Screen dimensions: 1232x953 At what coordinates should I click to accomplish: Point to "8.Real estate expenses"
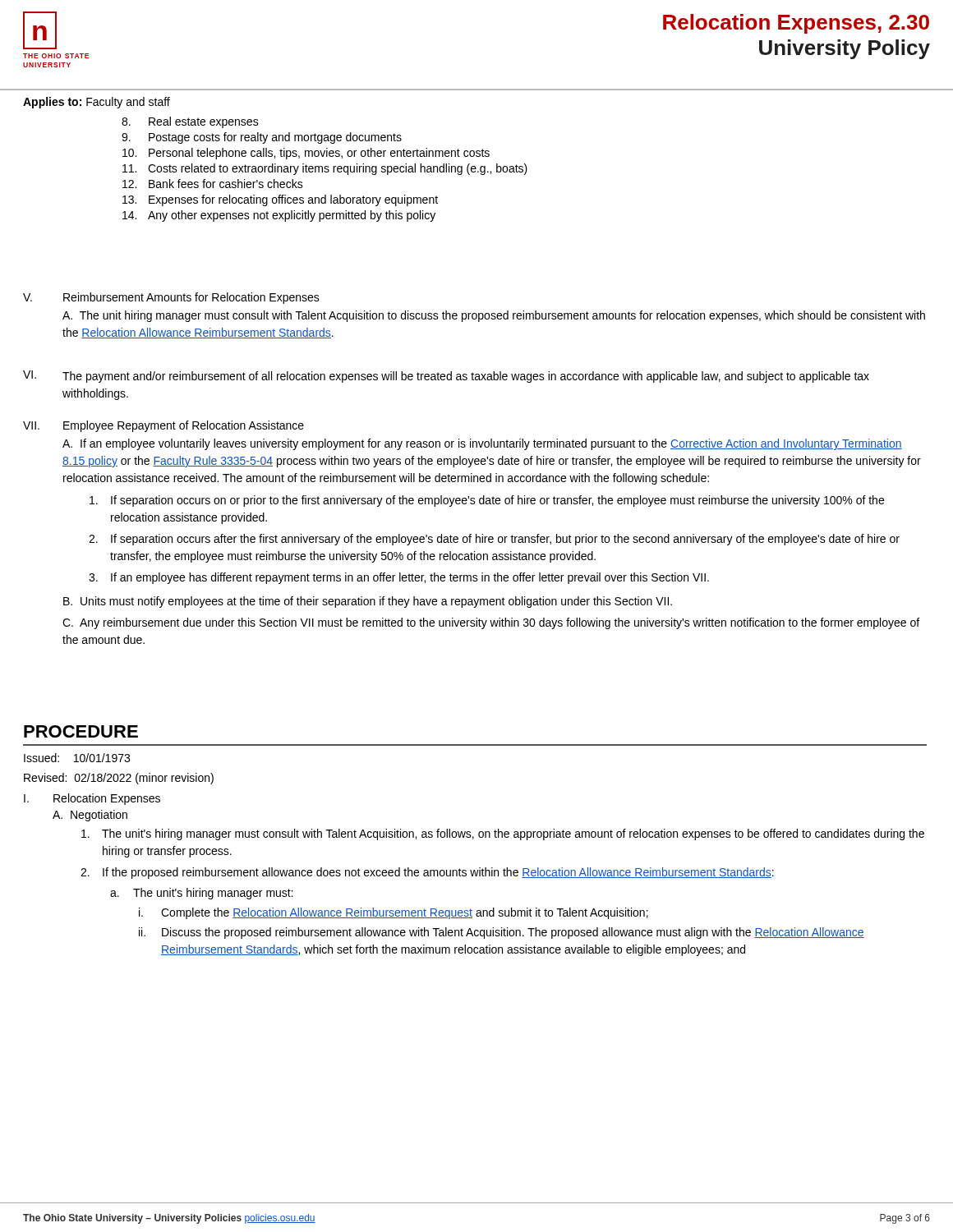click(190, 122)
